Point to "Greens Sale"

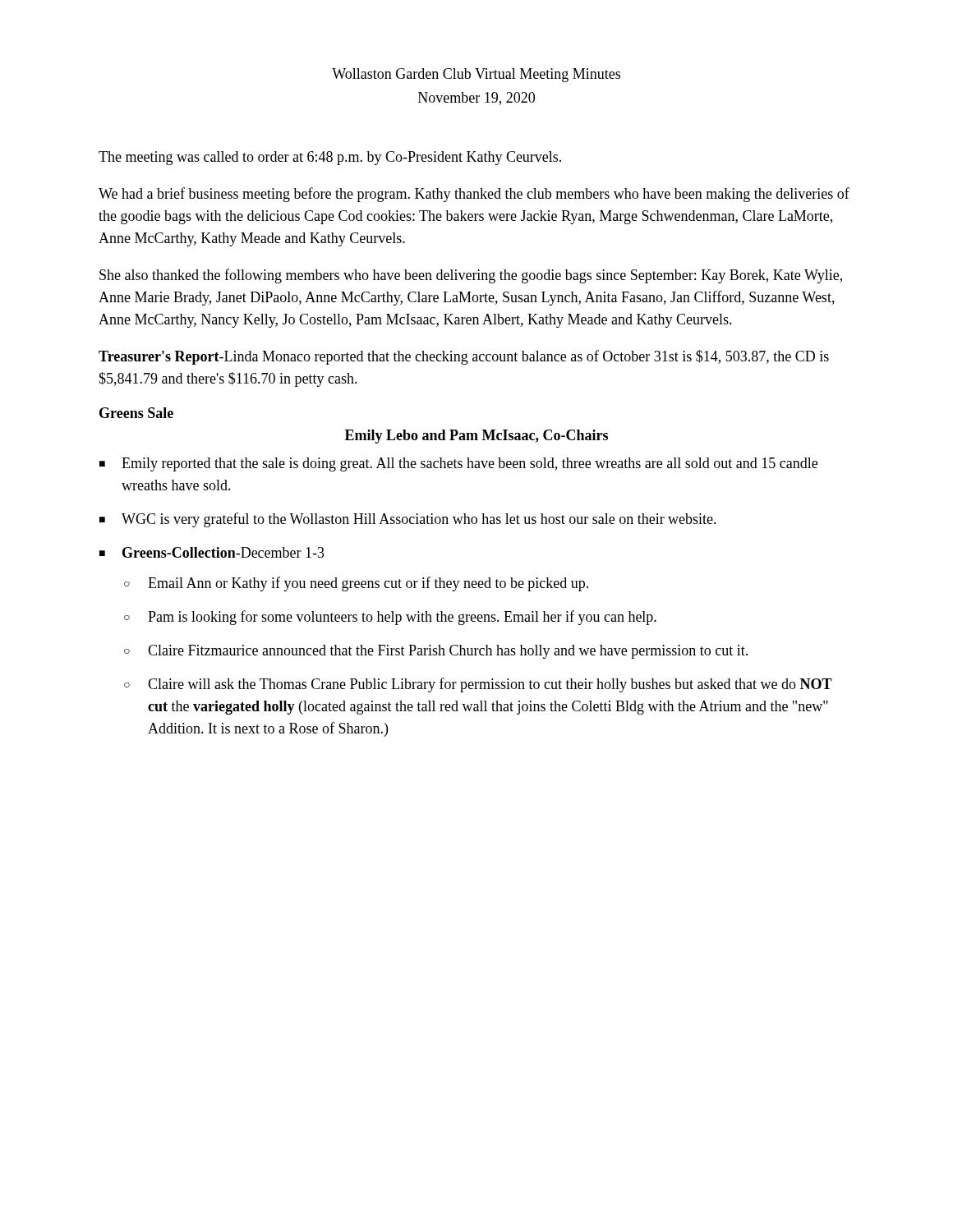point(136,413)
